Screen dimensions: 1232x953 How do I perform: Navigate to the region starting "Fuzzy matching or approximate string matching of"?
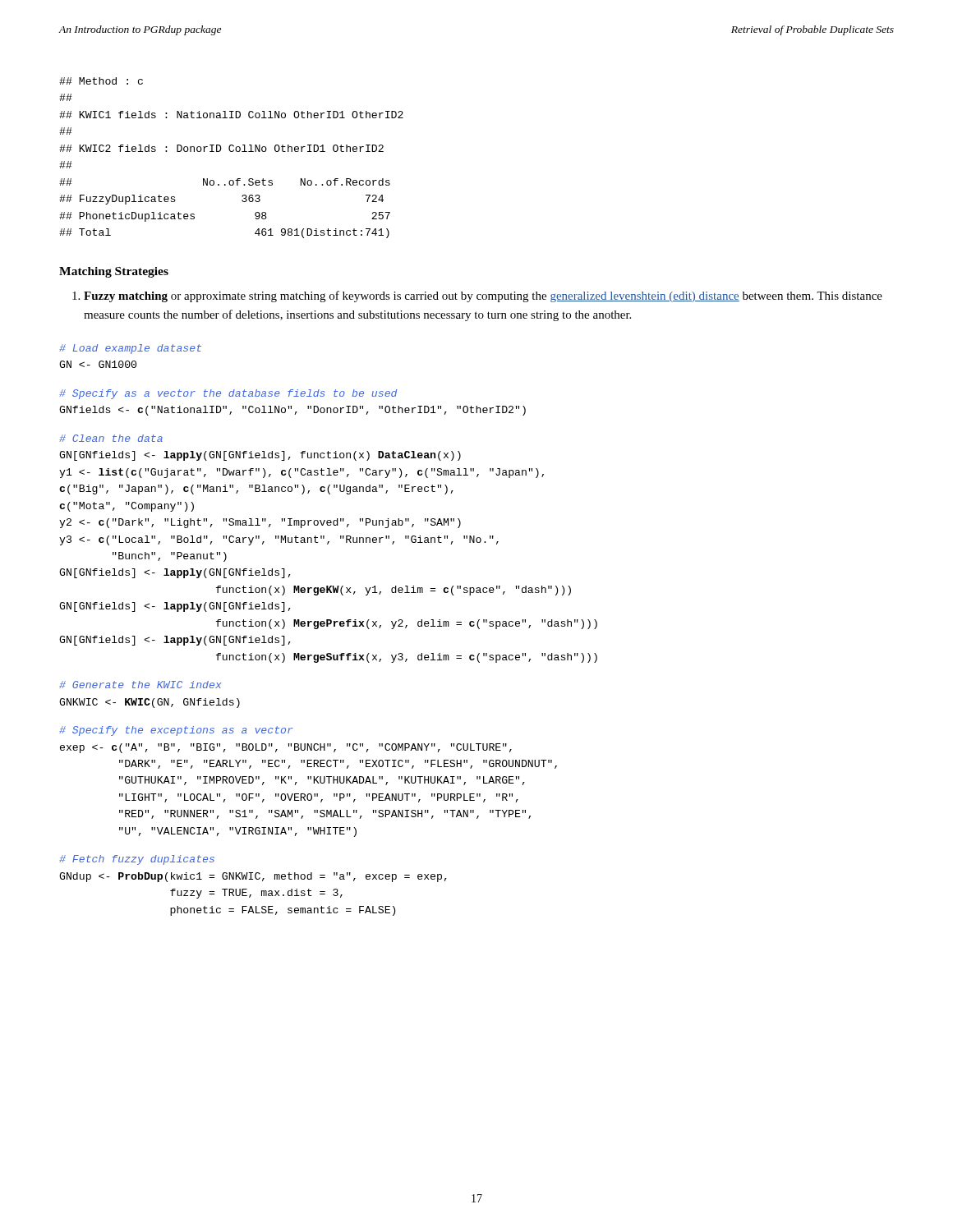tap(483, 305)
